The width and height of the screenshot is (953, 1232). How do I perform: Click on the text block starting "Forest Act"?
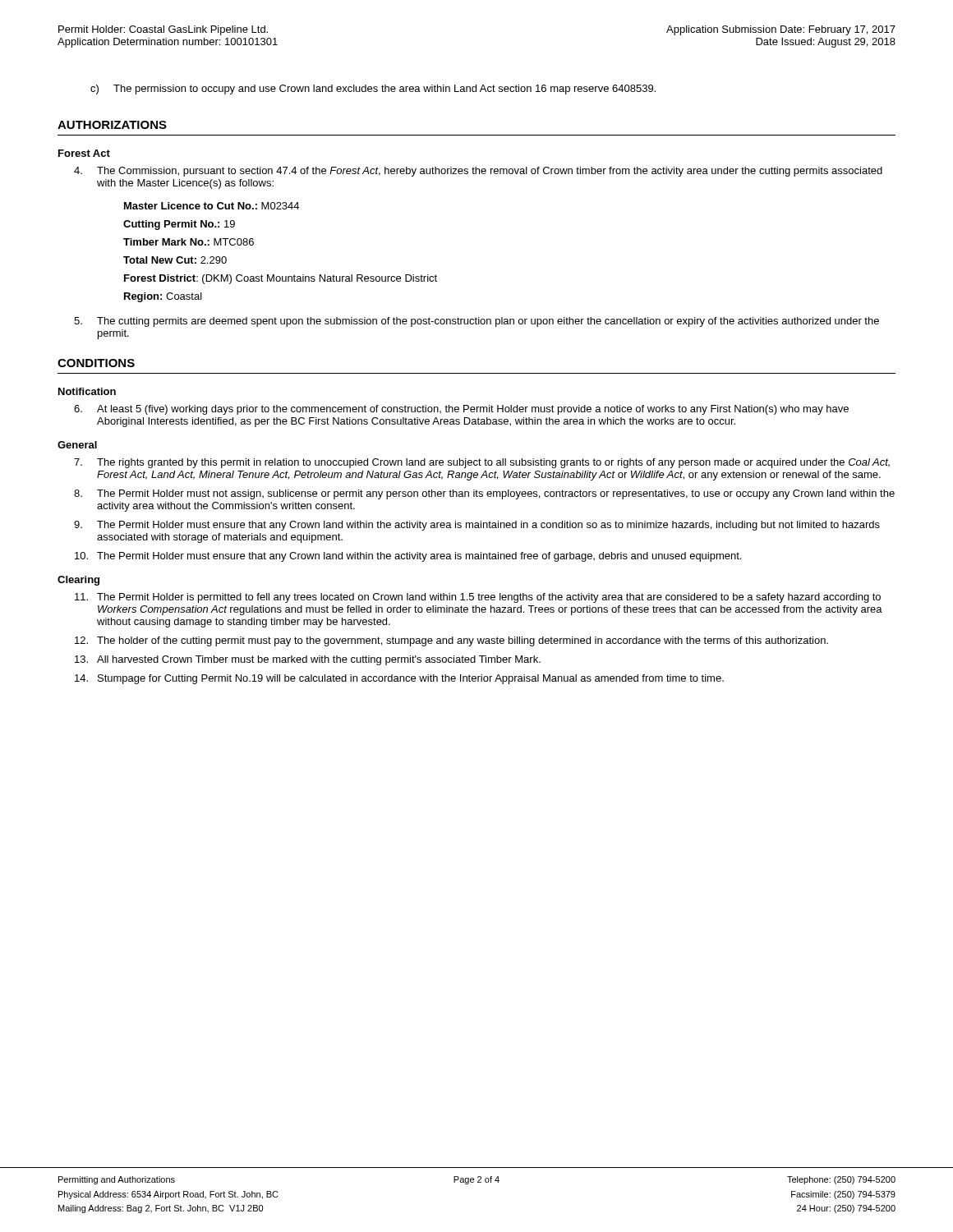click(x=84, y=153)
